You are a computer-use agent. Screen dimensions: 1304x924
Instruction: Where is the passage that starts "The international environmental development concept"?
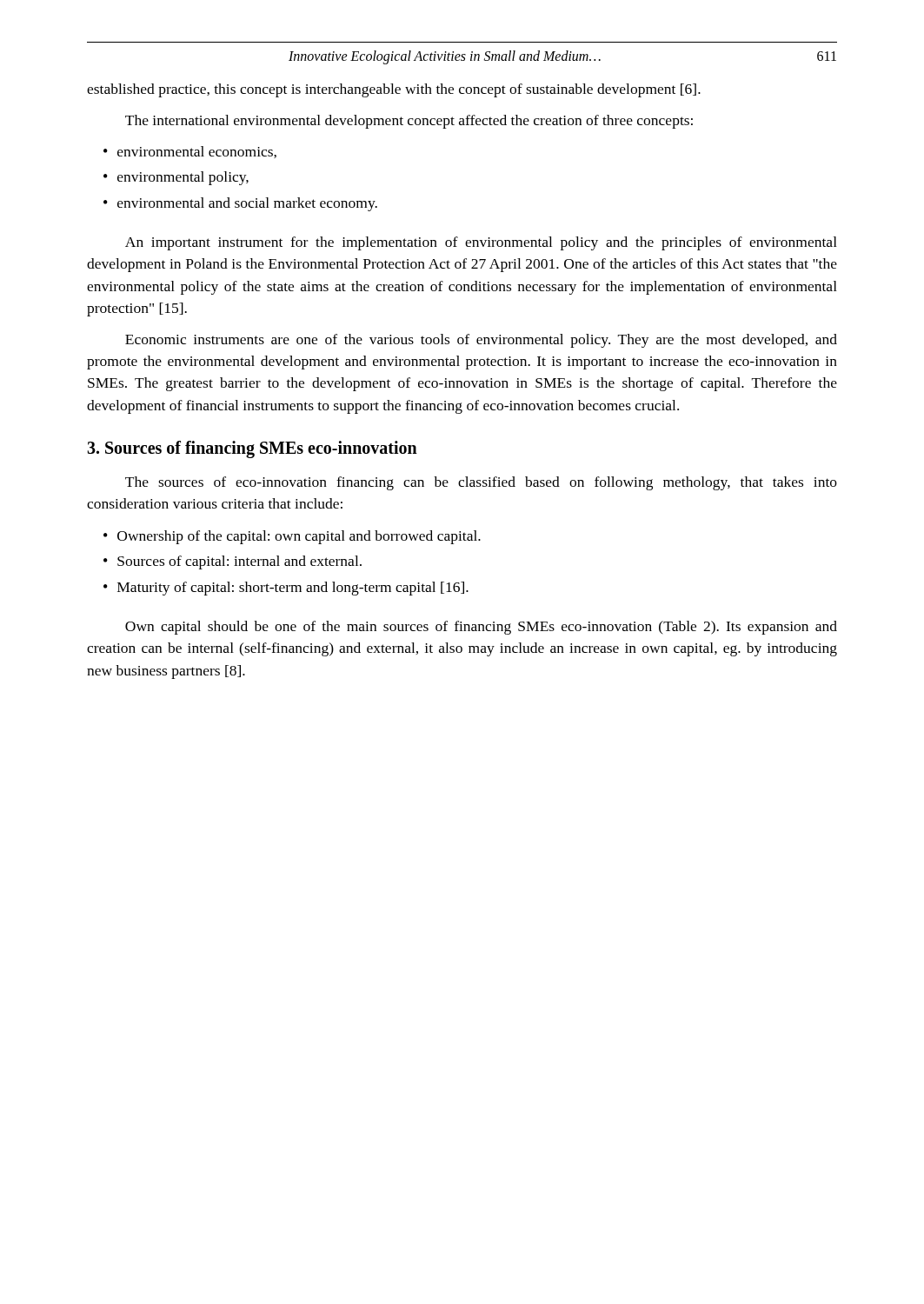coord(409,120)
